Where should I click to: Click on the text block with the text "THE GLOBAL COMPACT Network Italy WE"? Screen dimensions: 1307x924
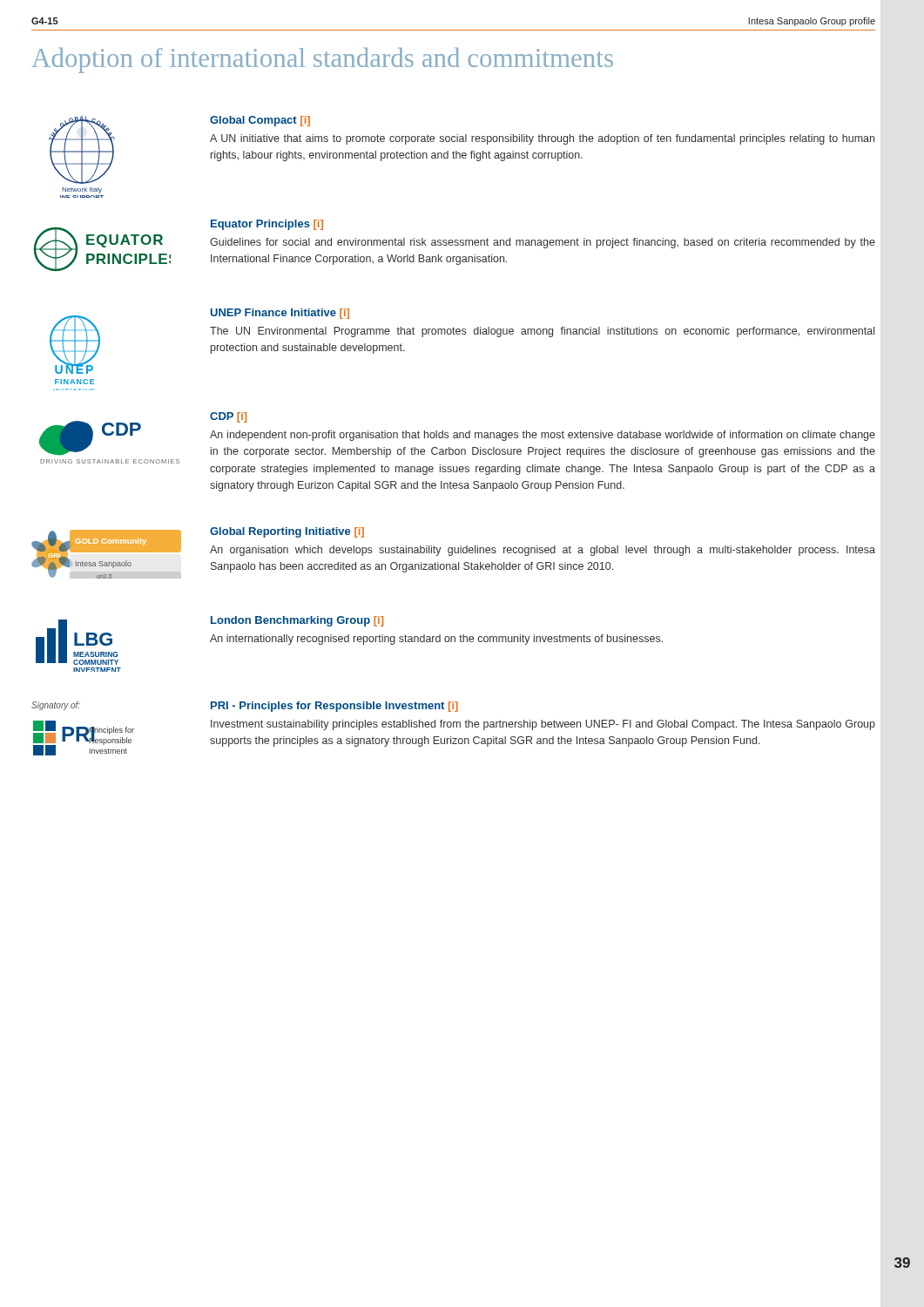pyautogui.click(x=453, y=156)
